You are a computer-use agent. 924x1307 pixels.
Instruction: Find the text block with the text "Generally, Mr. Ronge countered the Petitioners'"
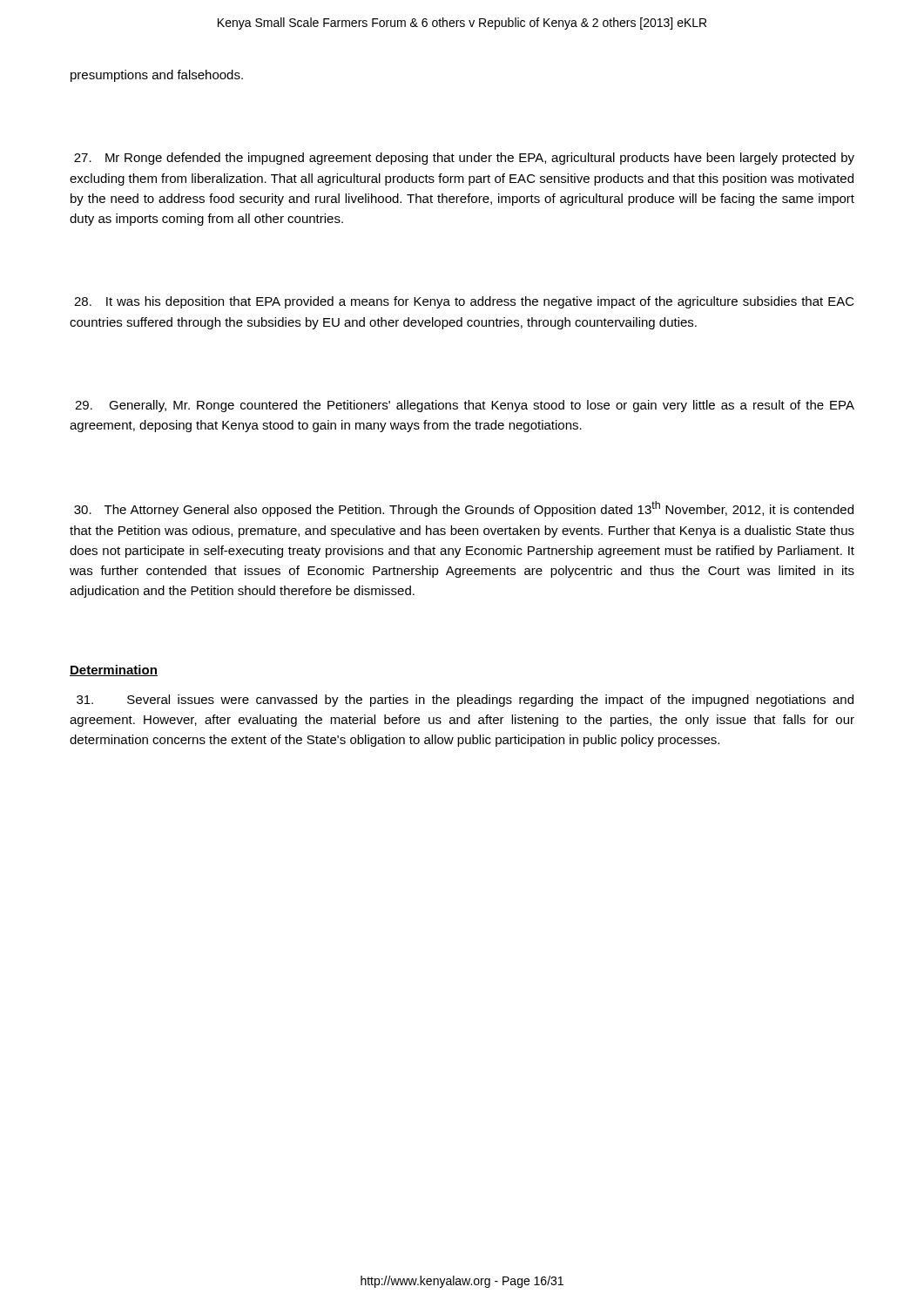[462, 415]
